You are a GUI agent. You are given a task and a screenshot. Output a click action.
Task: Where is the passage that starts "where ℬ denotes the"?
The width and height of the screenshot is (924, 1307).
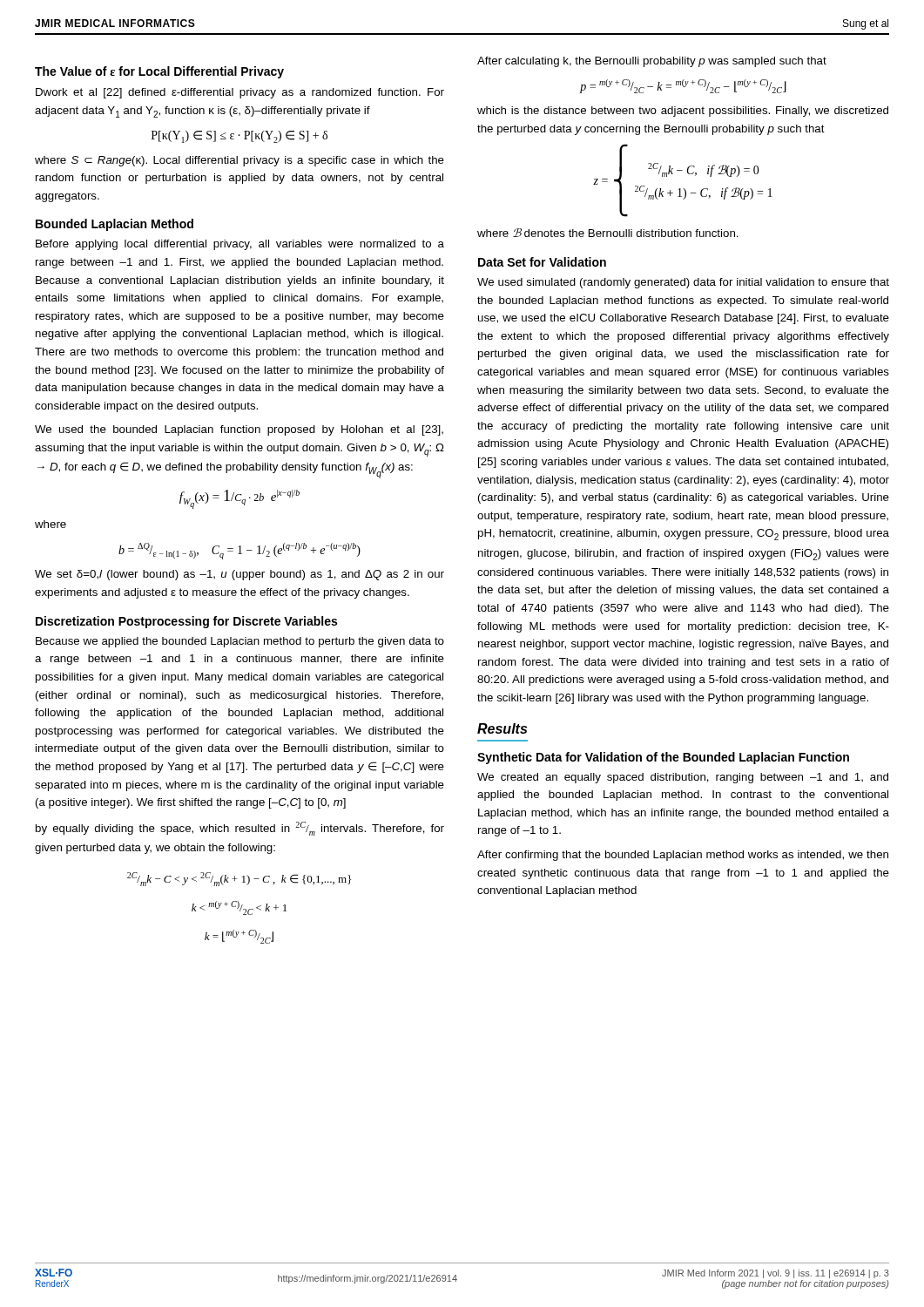point(608,233)
